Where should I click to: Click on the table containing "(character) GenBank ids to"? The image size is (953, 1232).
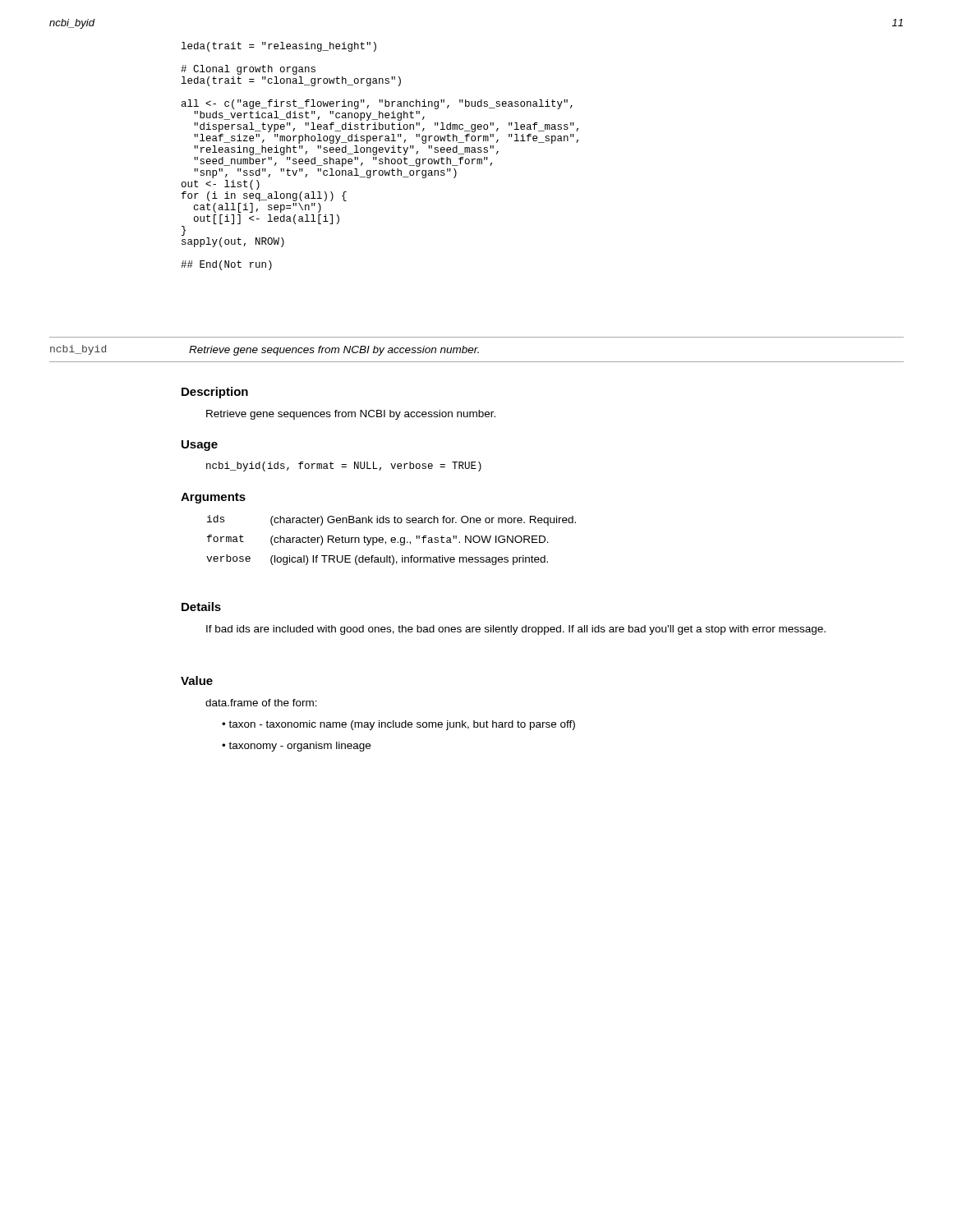(x=555, y=540)
